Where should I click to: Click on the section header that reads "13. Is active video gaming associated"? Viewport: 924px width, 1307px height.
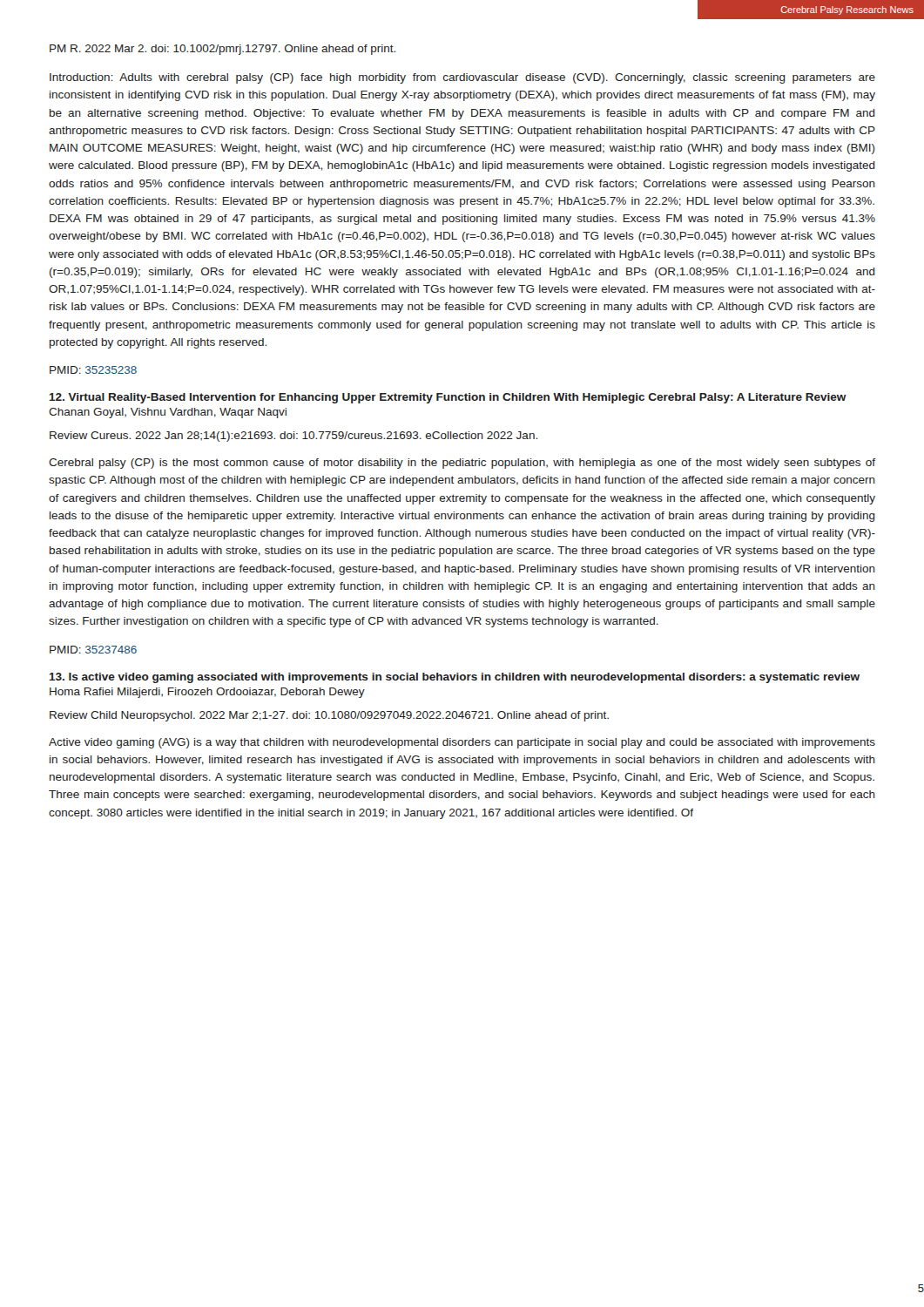[454, 676]
